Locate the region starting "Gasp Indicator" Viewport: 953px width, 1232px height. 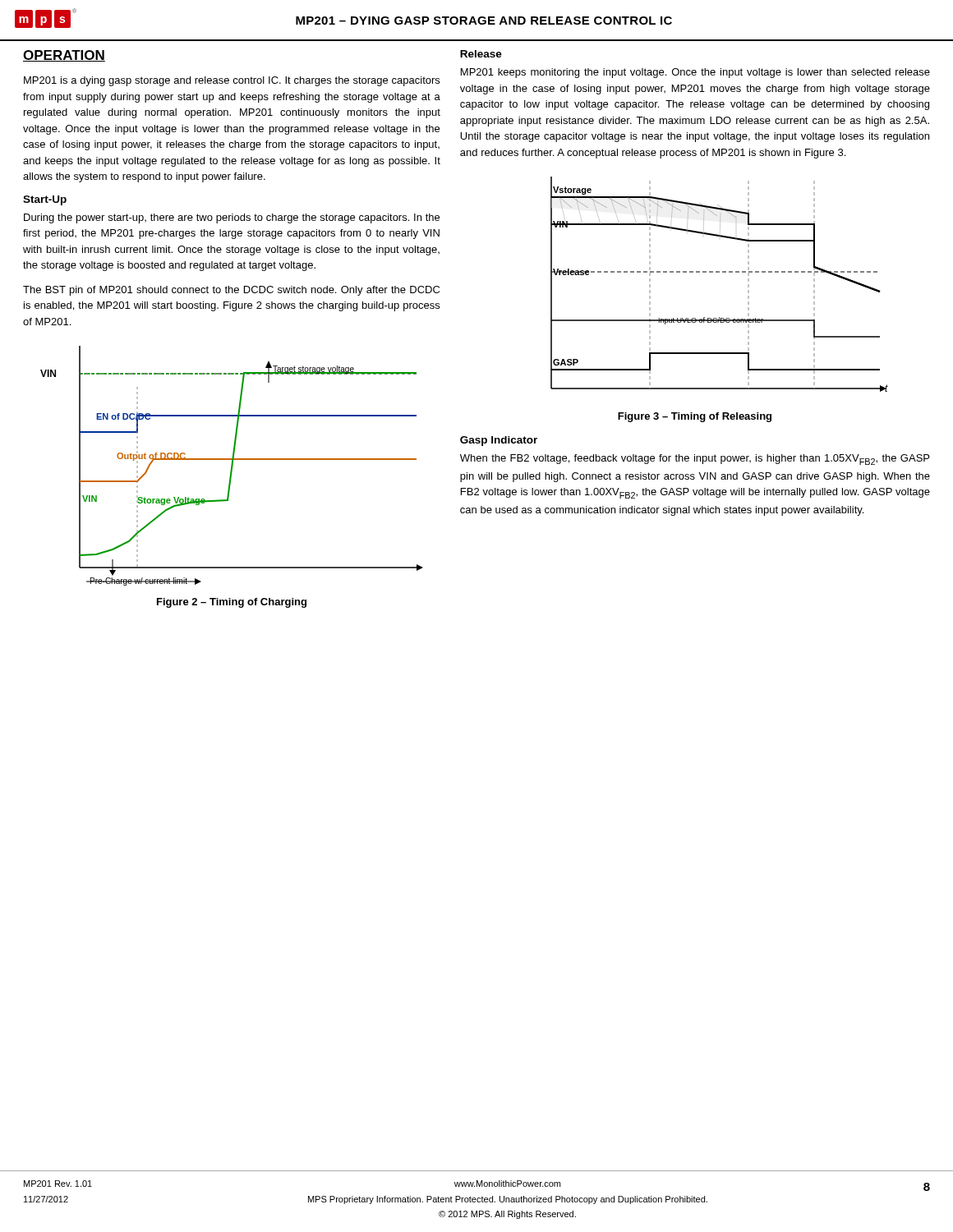click(499, 440)
